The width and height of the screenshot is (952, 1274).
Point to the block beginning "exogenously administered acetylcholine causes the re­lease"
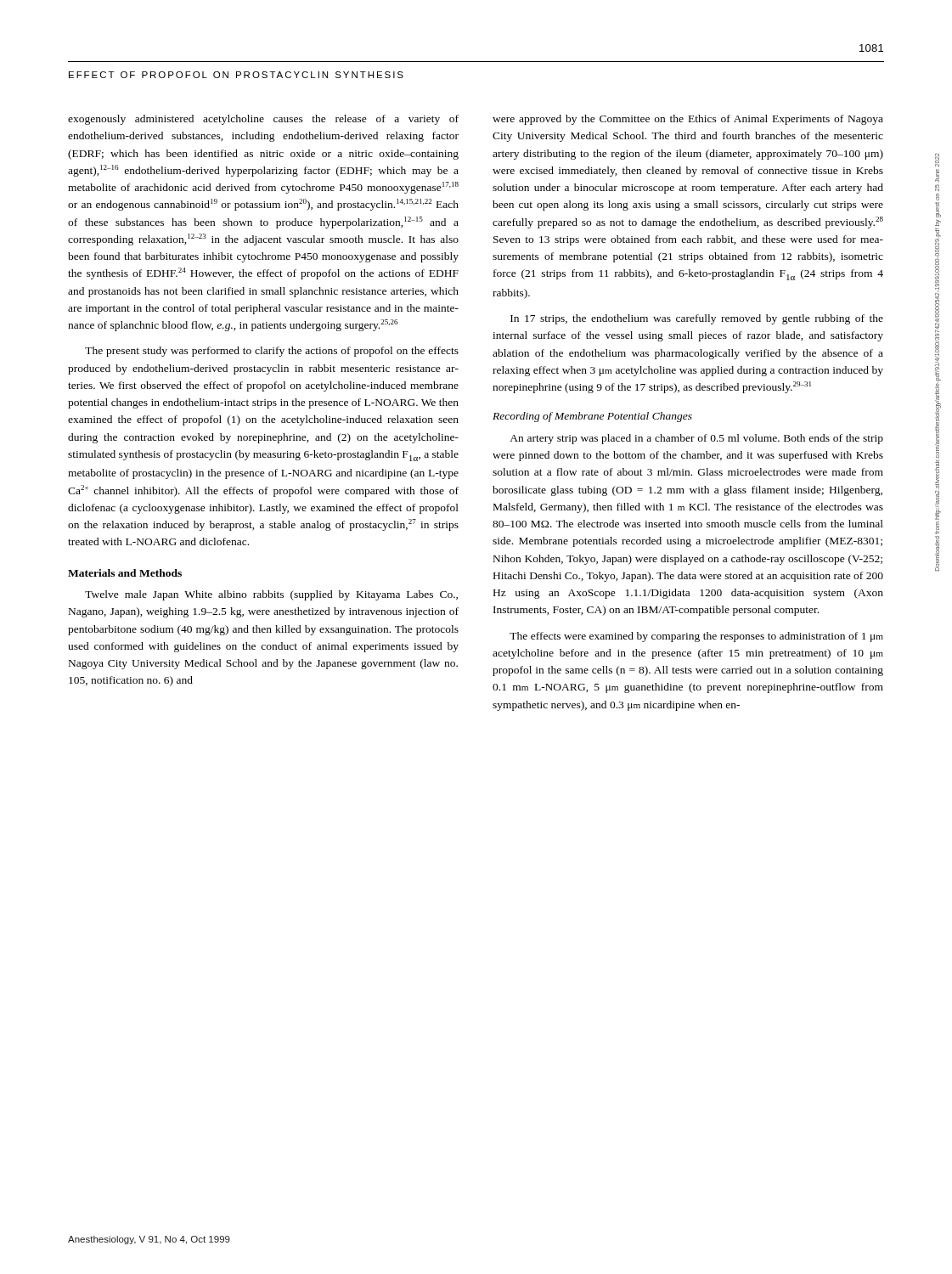coord(263,331)
